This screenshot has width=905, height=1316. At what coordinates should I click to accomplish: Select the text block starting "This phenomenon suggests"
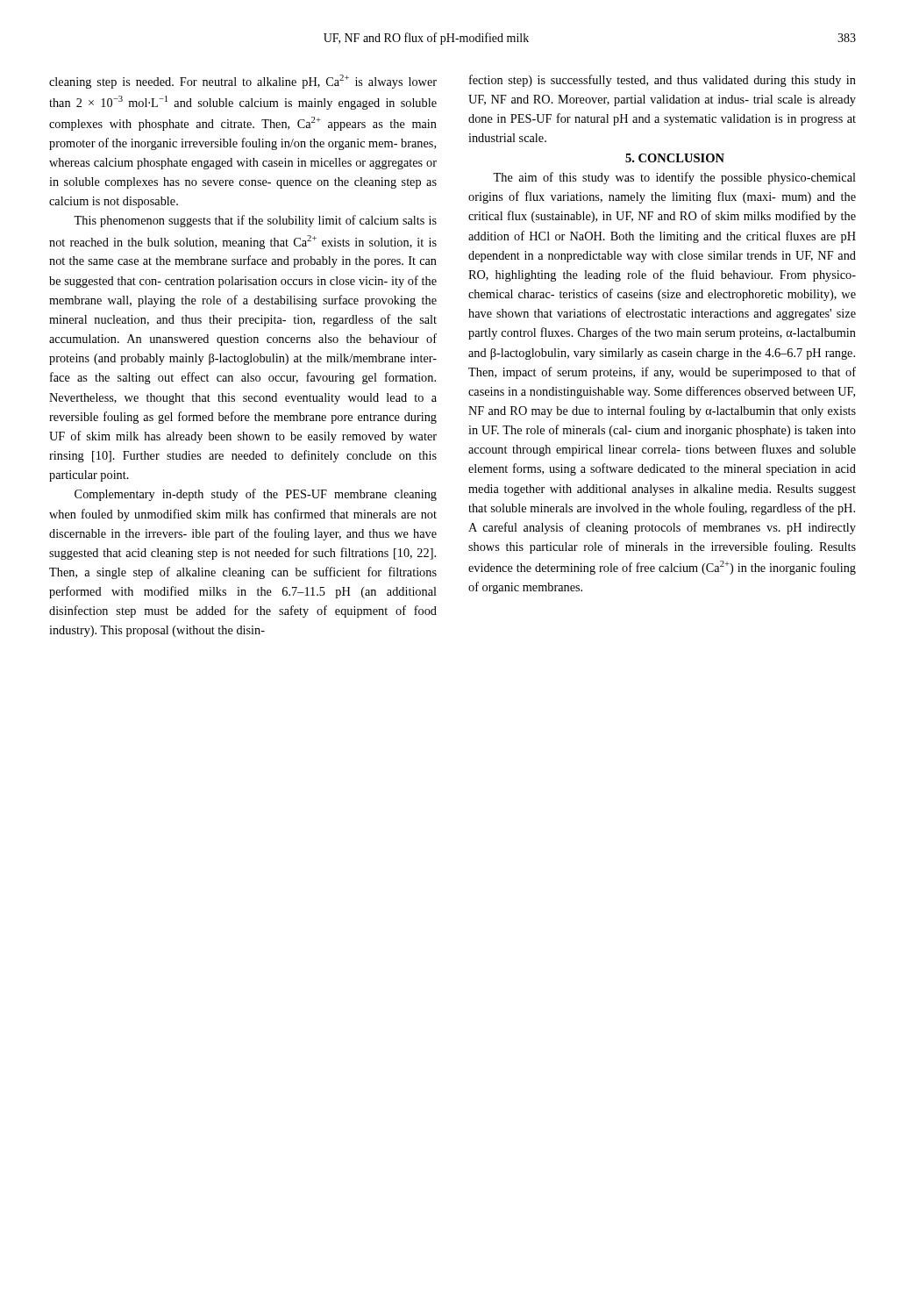click(x=243, y=348)
